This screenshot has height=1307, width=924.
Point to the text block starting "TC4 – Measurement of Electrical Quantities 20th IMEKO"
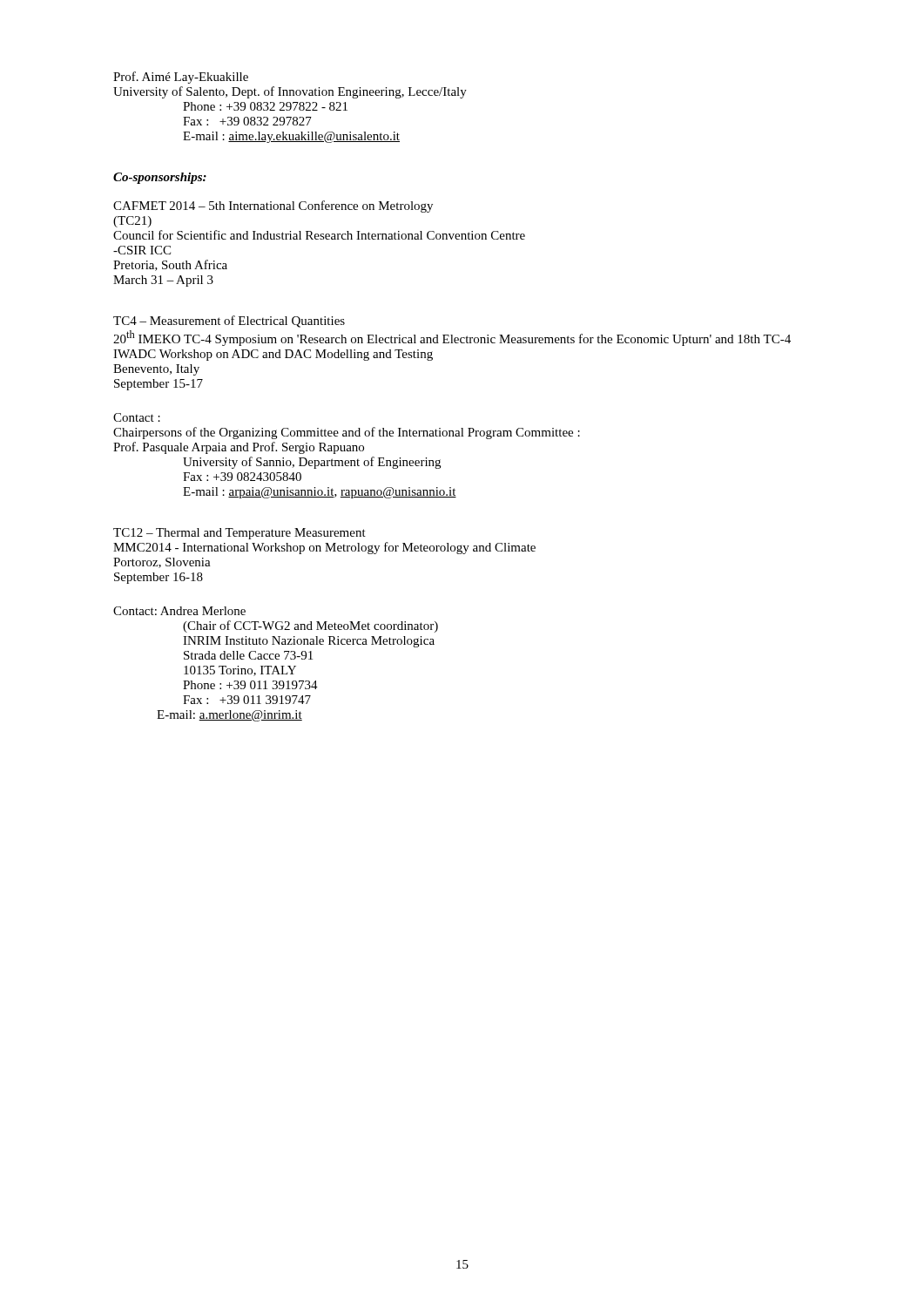(452, 352)
